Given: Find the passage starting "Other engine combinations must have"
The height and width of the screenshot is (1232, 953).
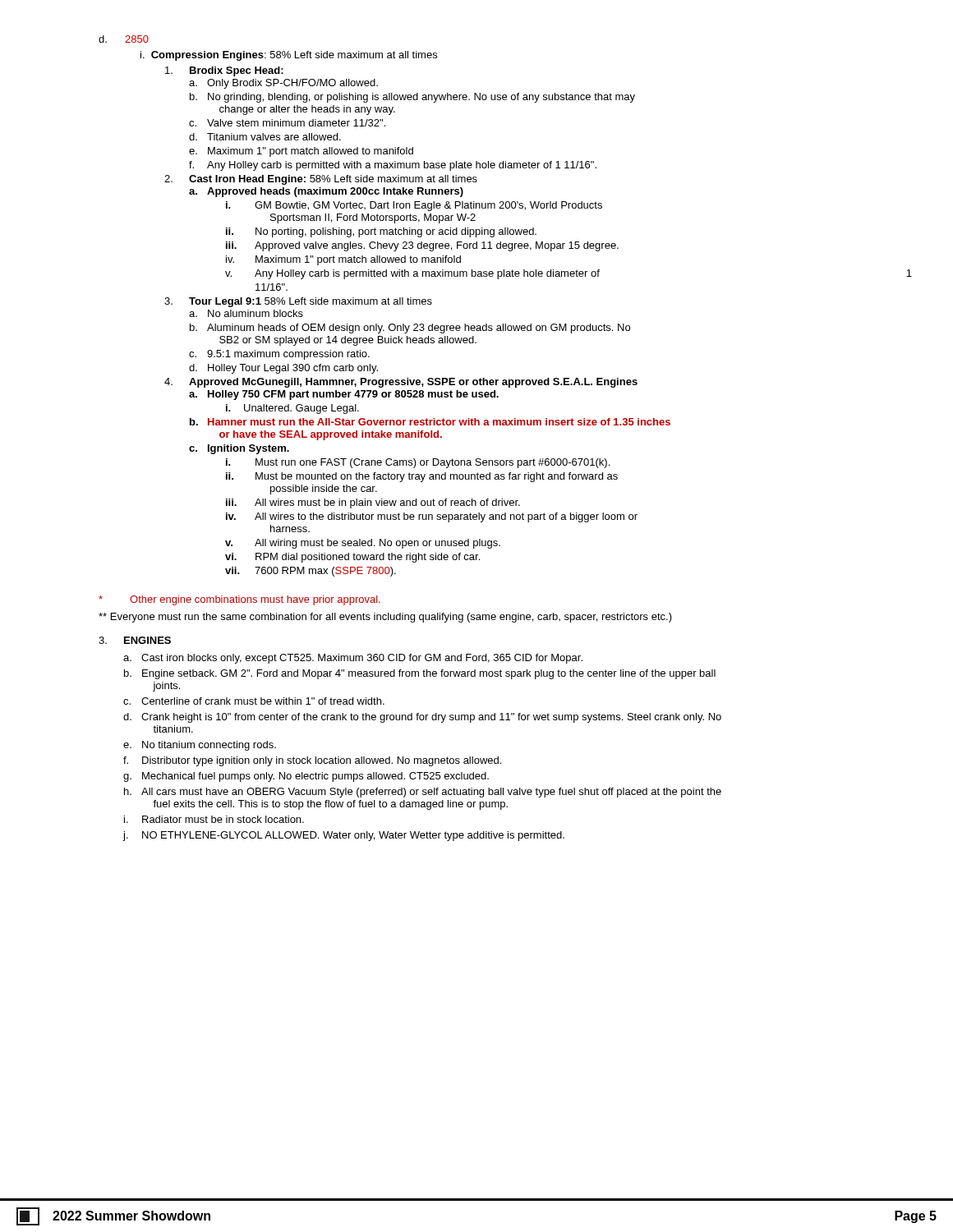Looking at the screenshot, I should coord(240,599).
